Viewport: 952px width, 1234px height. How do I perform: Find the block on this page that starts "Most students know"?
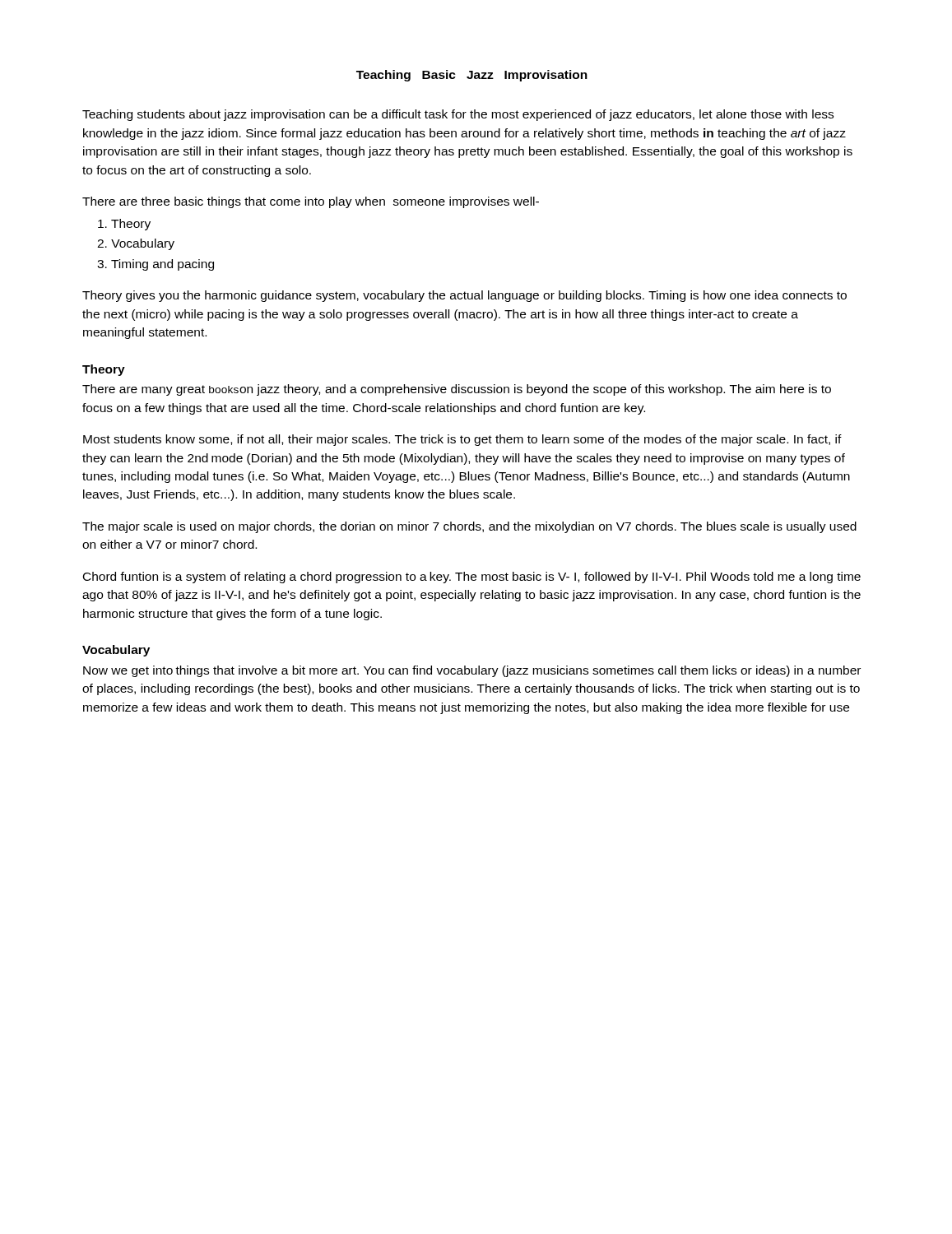pyautogui.click(x=466, y=467)
